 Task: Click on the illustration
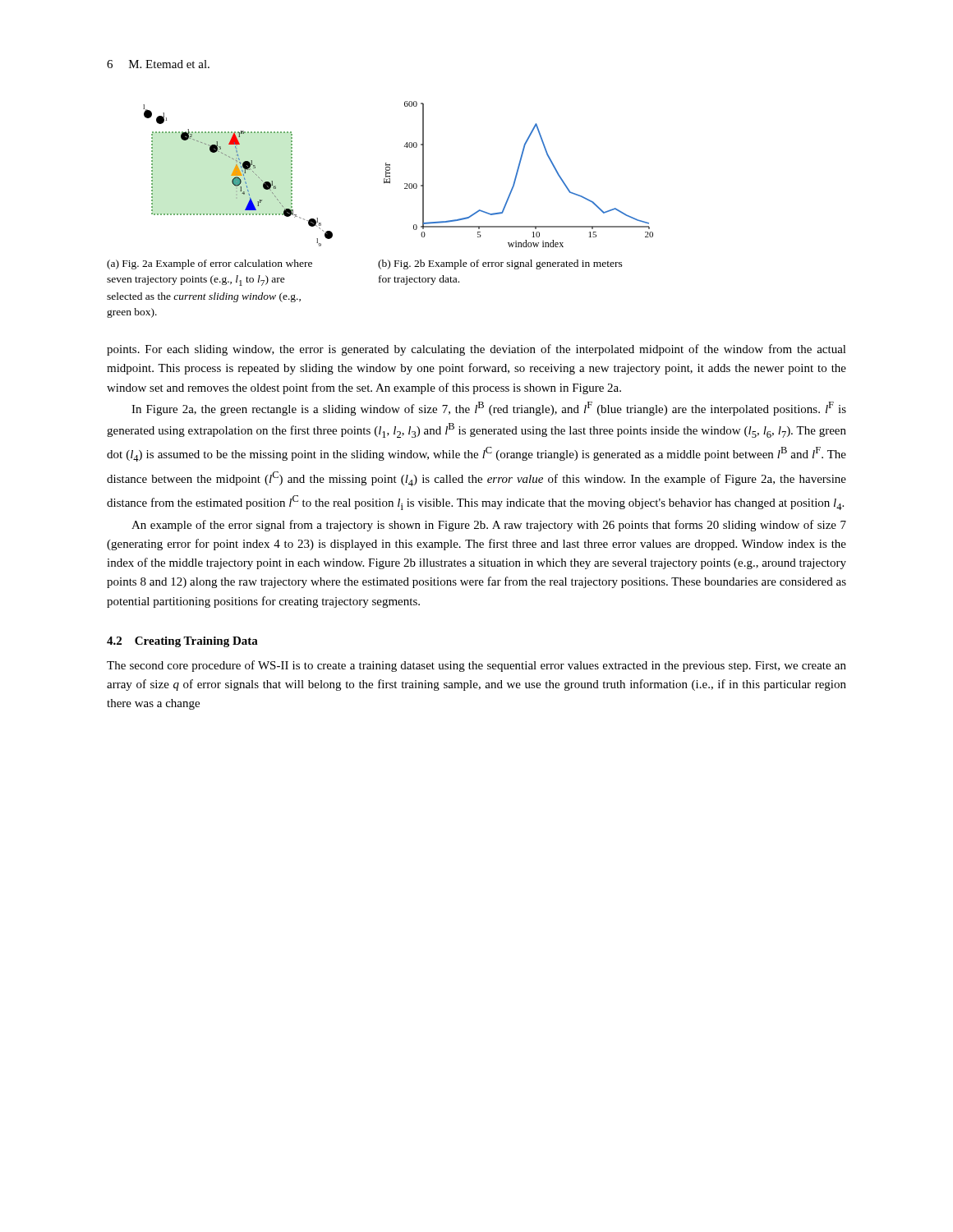[230, 171]
